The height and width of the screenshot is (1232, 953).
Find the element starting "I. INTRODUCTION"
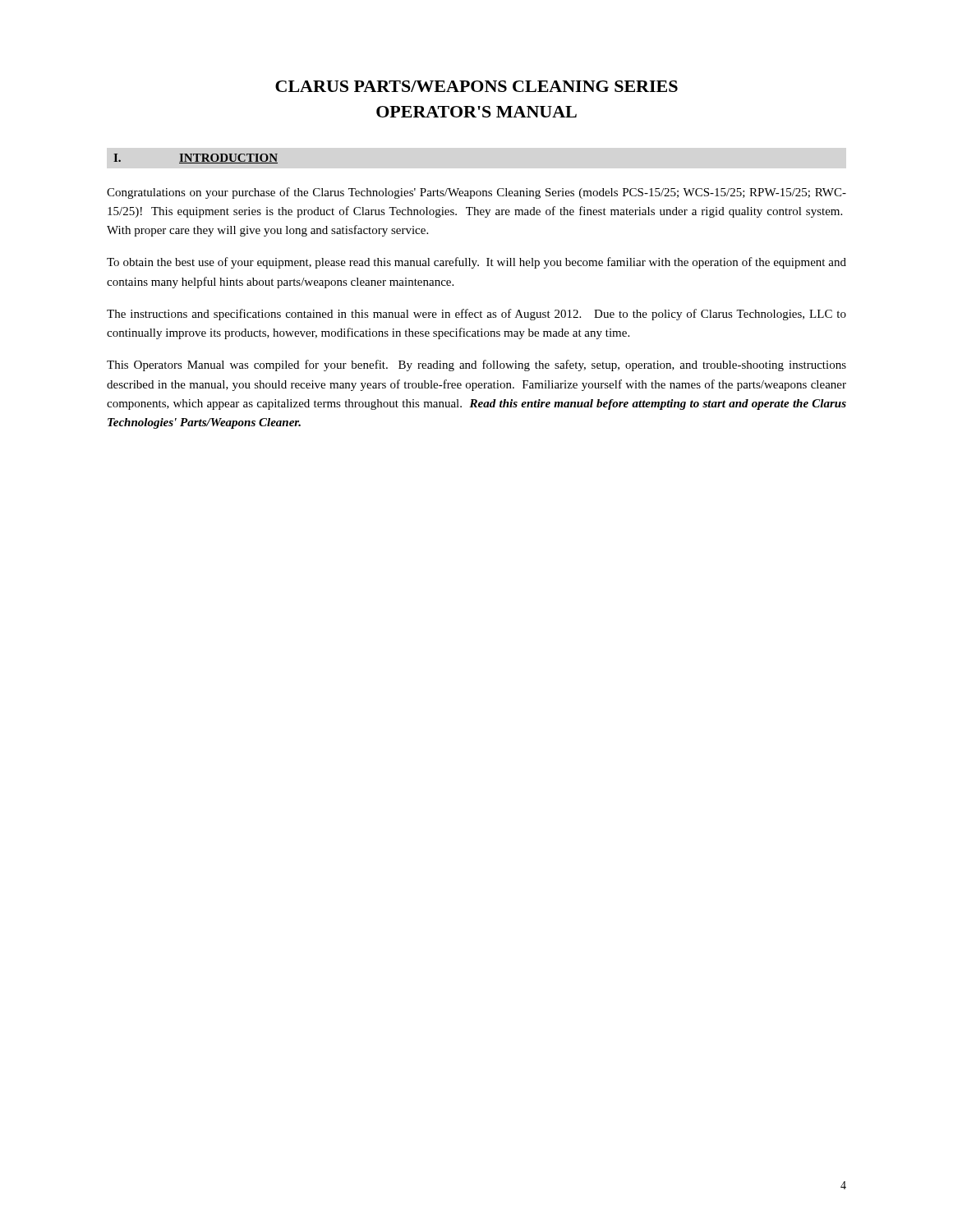pos(196,158)
